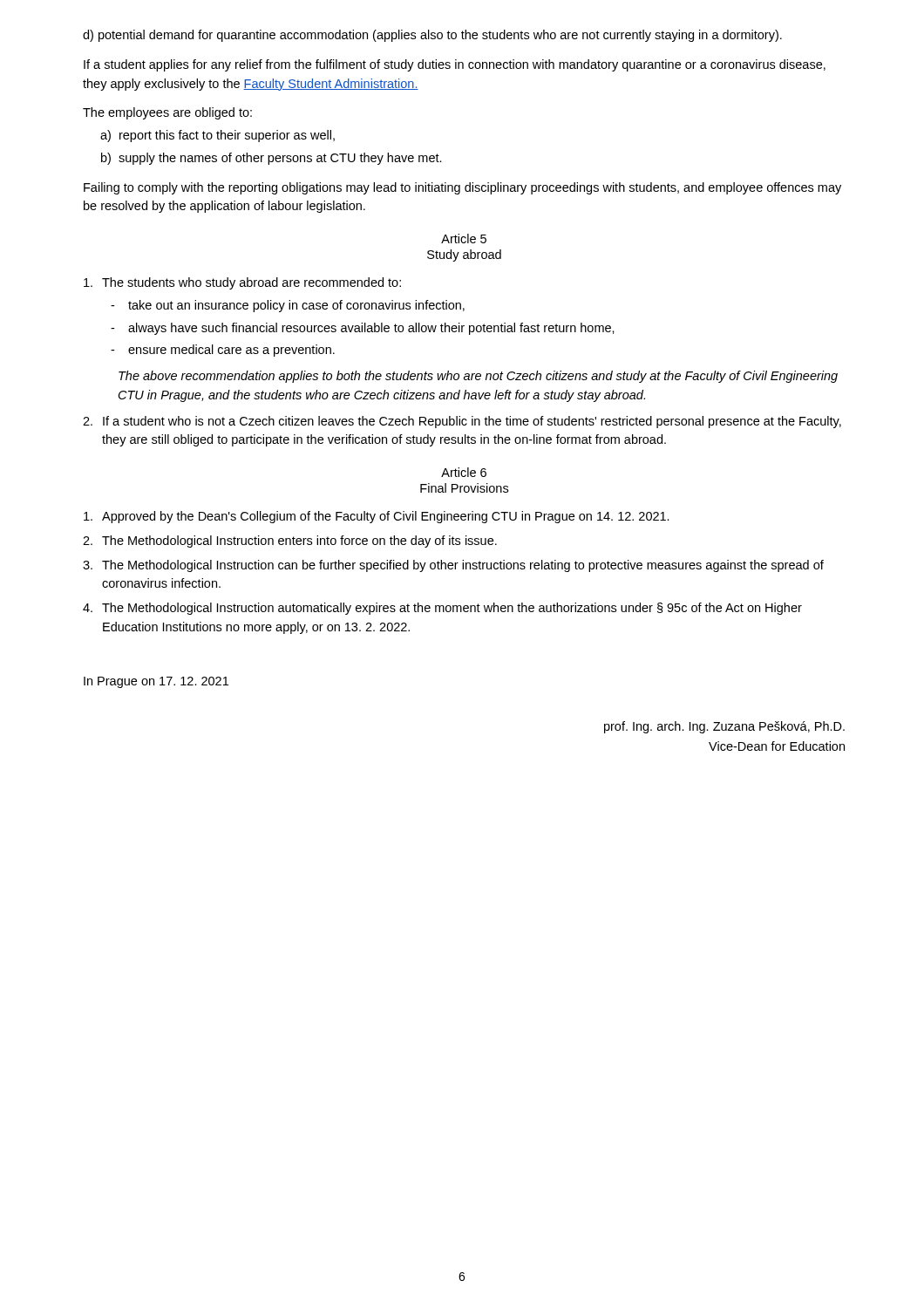
Task: Find the passage starting "2. The Methodological Instruction enters into"
Action: (x=464, y=541)
